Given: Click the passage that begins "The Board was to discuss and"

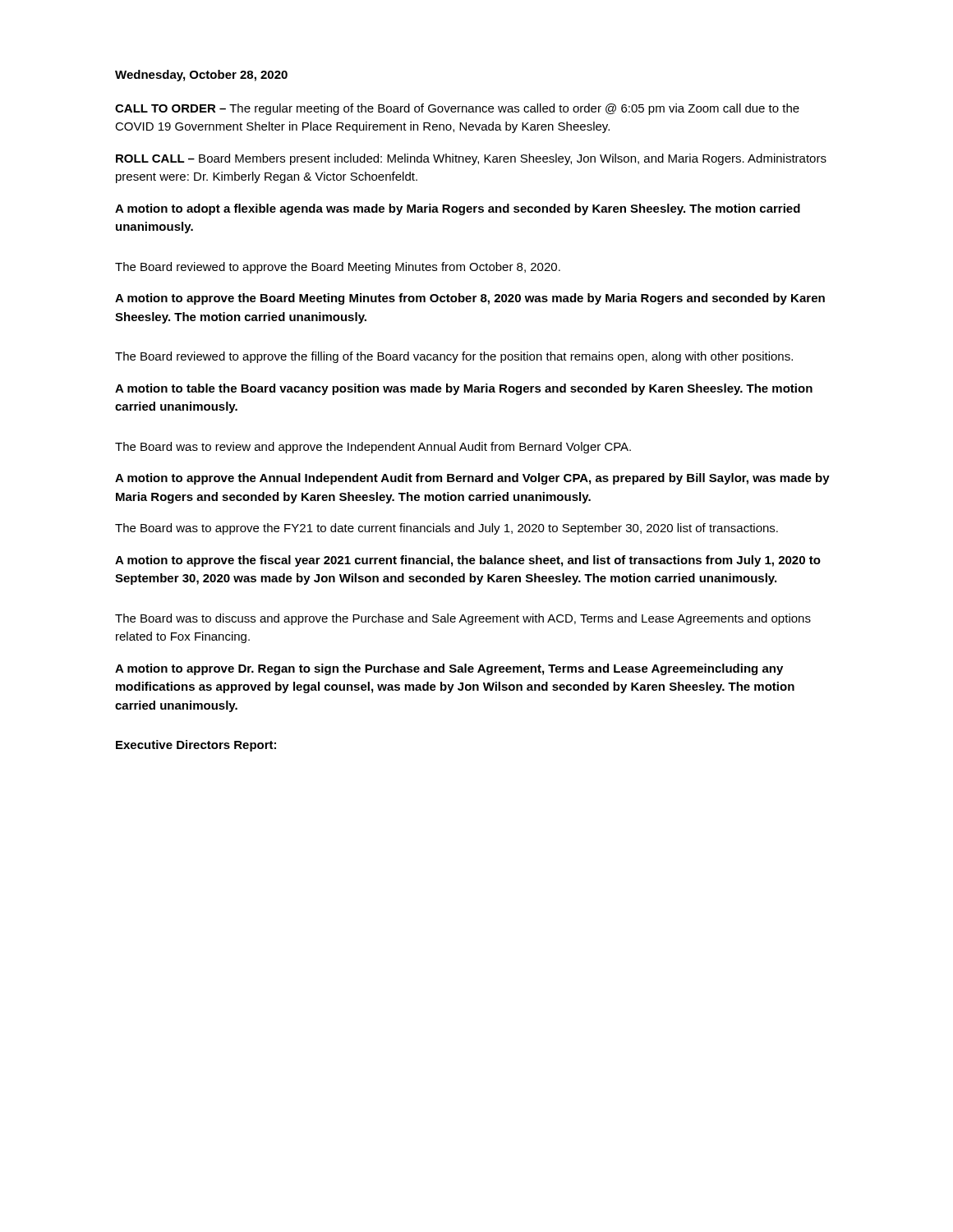Looking at the screenshot, I should [476, 627].
